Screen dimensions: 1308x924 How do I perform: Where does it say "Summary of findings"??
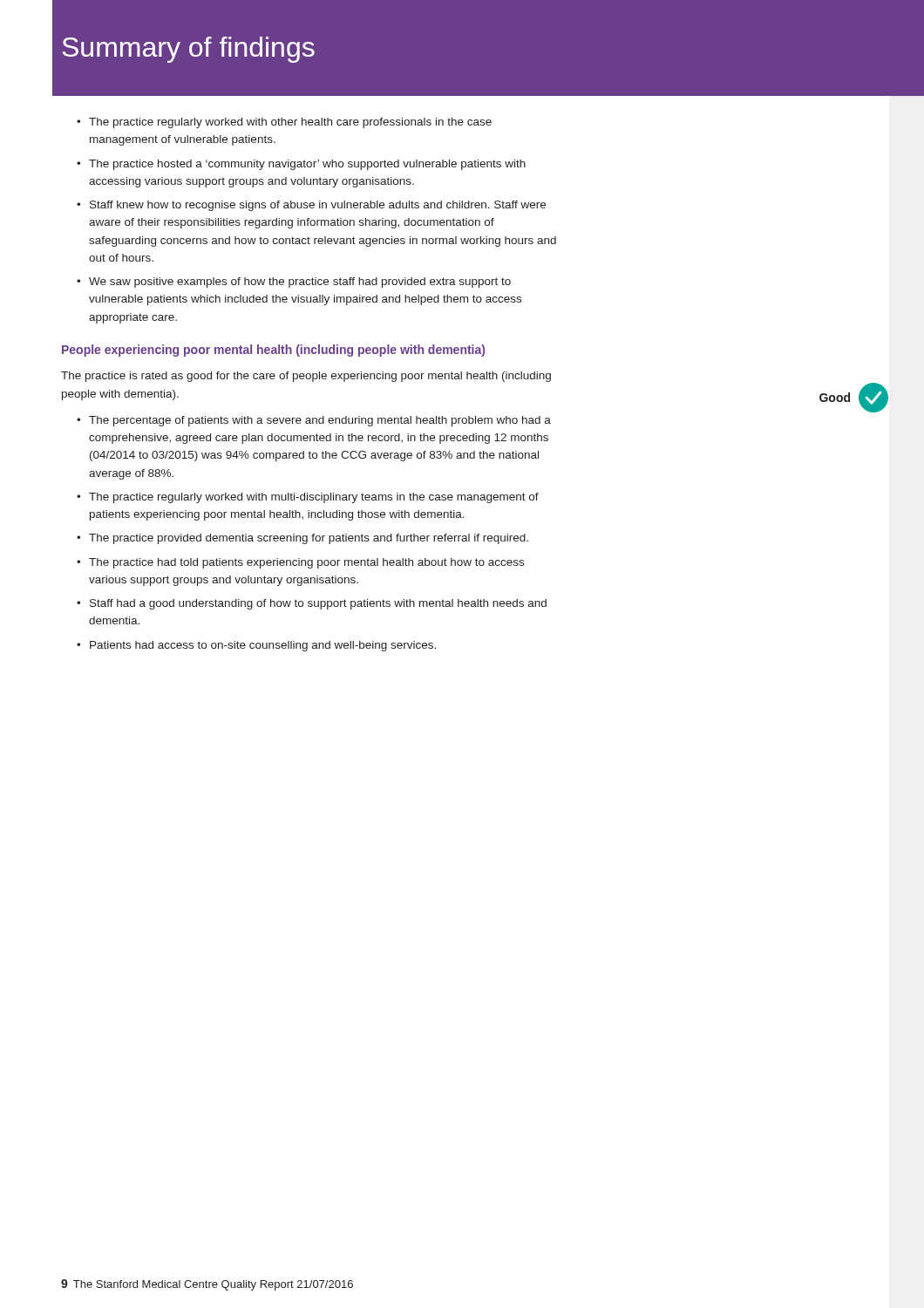[x=188, y=47]
